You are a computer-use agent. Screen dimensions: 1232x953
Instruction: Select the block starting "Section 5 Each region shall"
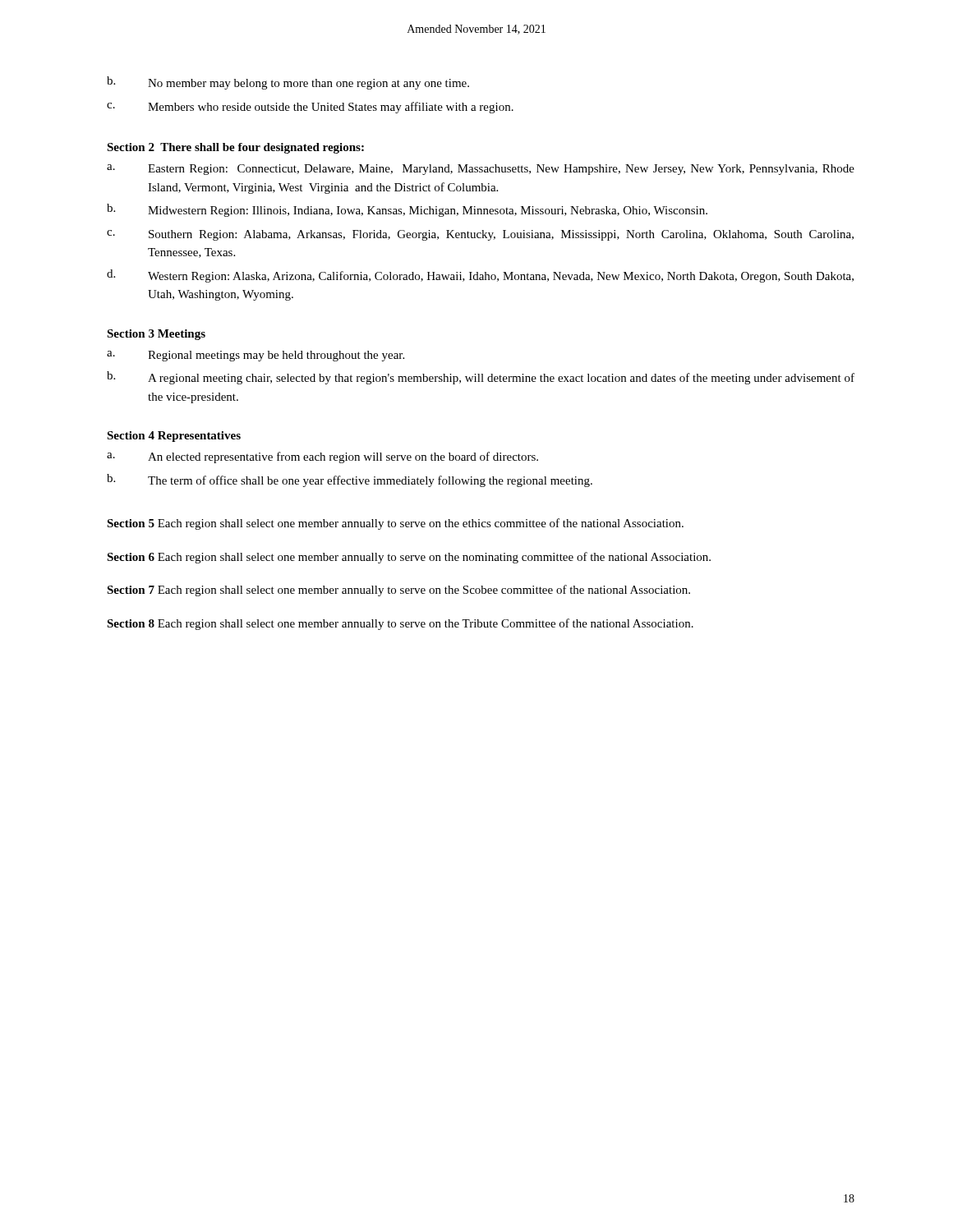click(395, 523)
